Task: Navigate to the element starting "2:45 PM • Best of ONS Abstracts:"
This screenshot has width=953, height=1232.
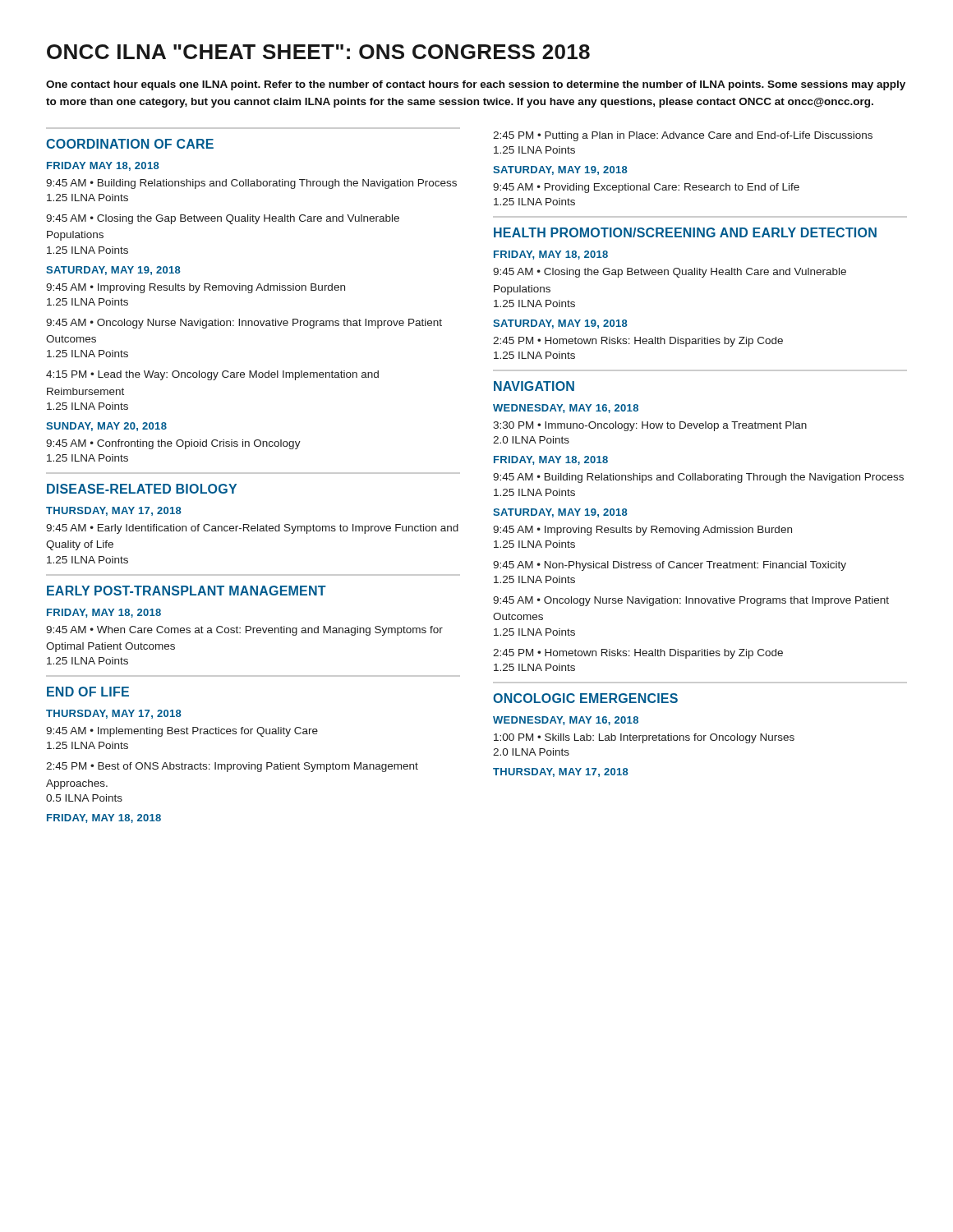Action: (253, 781)
